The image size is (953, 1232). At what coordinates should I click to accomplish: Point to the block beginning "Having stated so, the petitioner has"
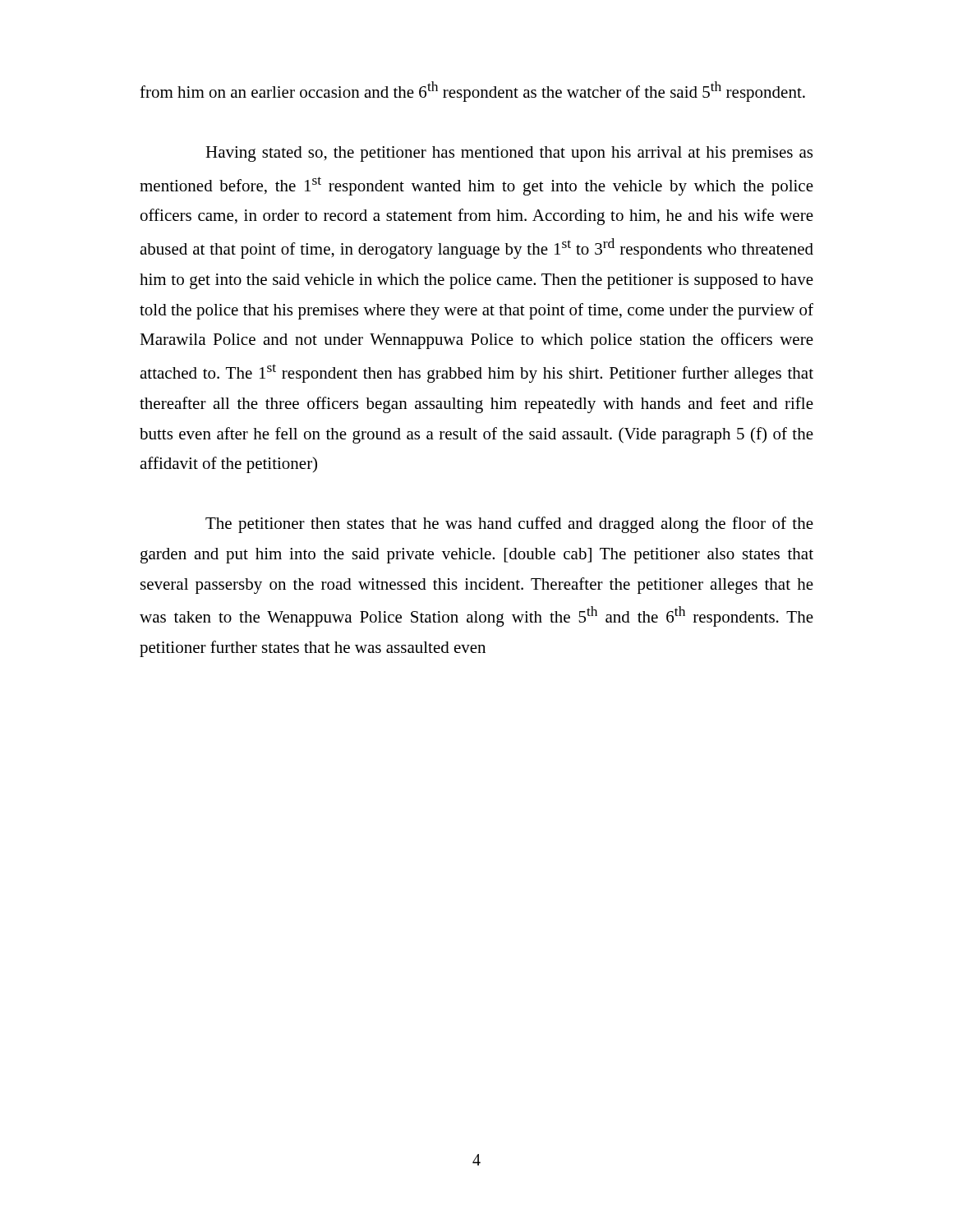click(476, 308)
